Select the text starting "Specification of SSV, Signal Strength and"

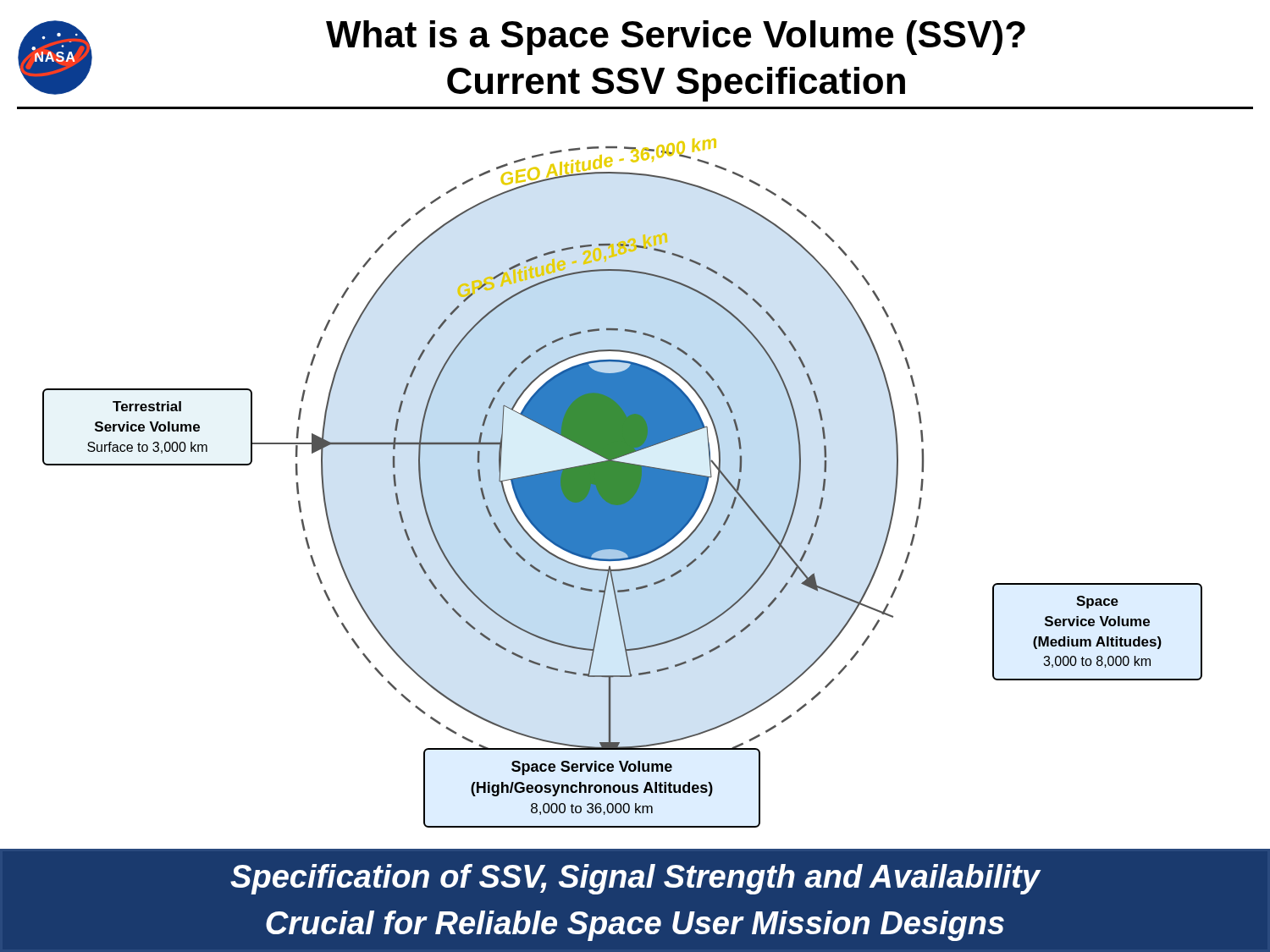coord(635,900)
